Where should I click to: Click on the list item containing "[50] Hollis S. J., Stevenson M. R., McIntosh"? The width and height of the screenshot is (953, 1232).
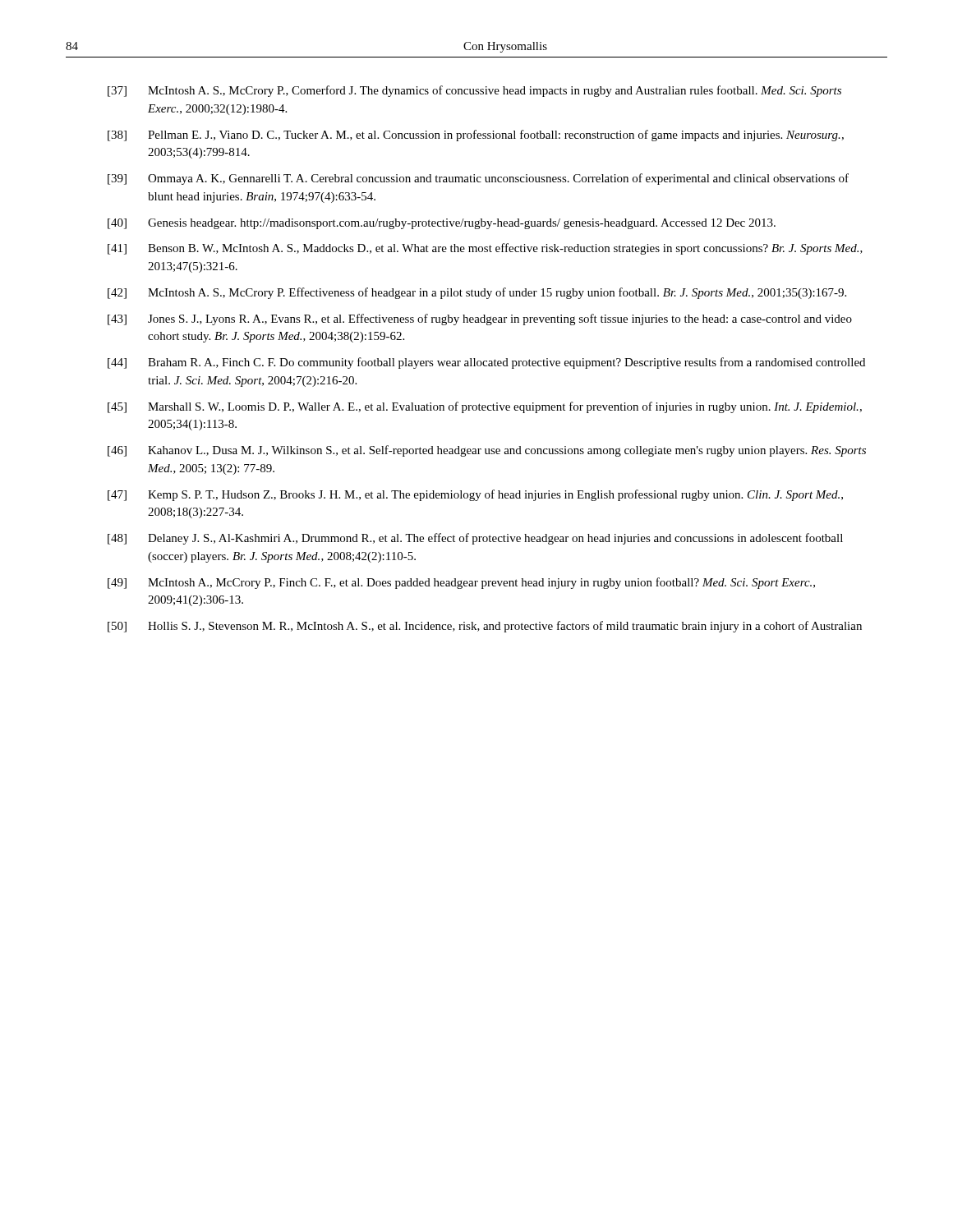pyautogui.click(x=489, y=627)
